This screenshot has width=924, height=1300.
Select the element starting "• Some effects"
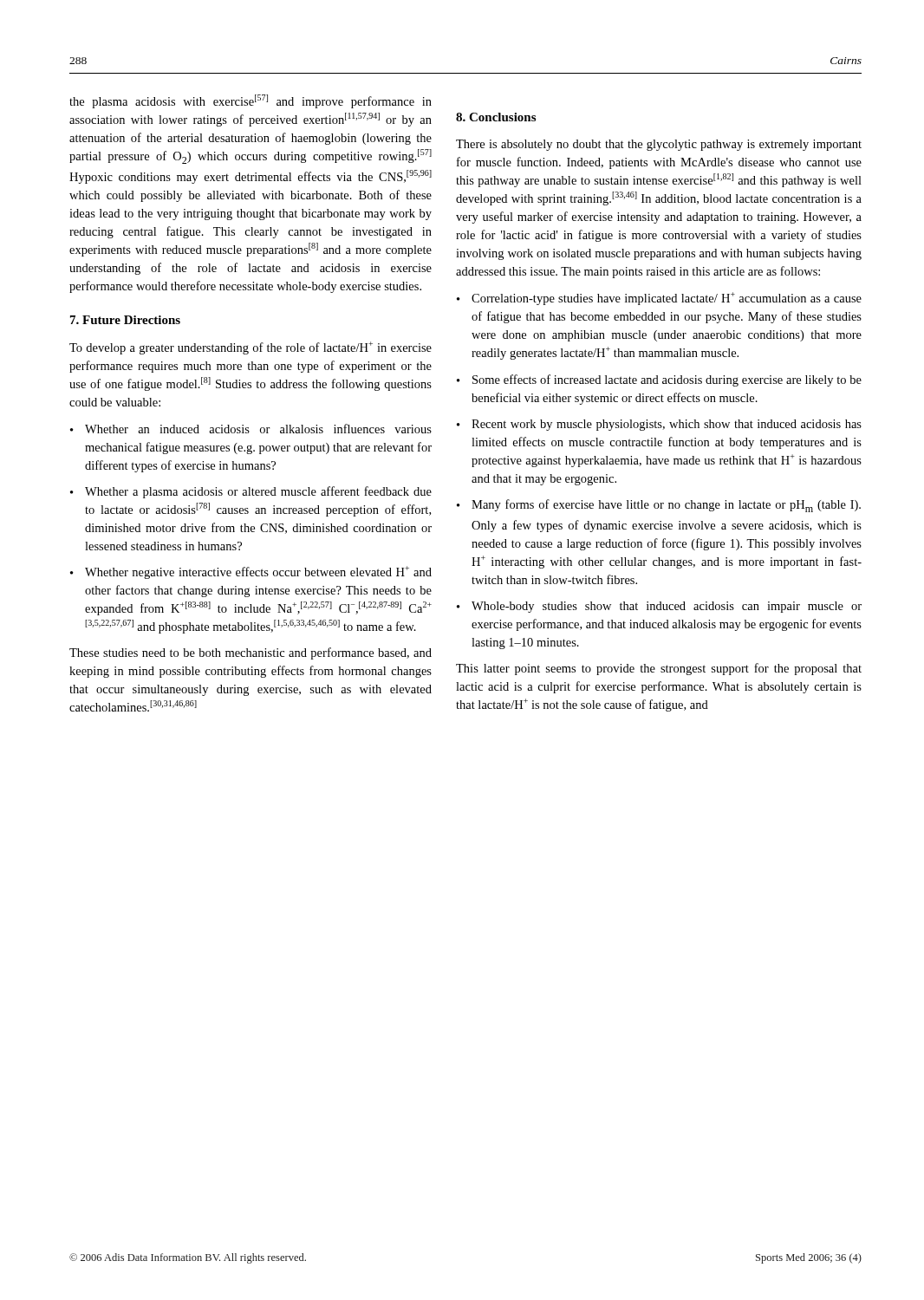click(659, 389)
